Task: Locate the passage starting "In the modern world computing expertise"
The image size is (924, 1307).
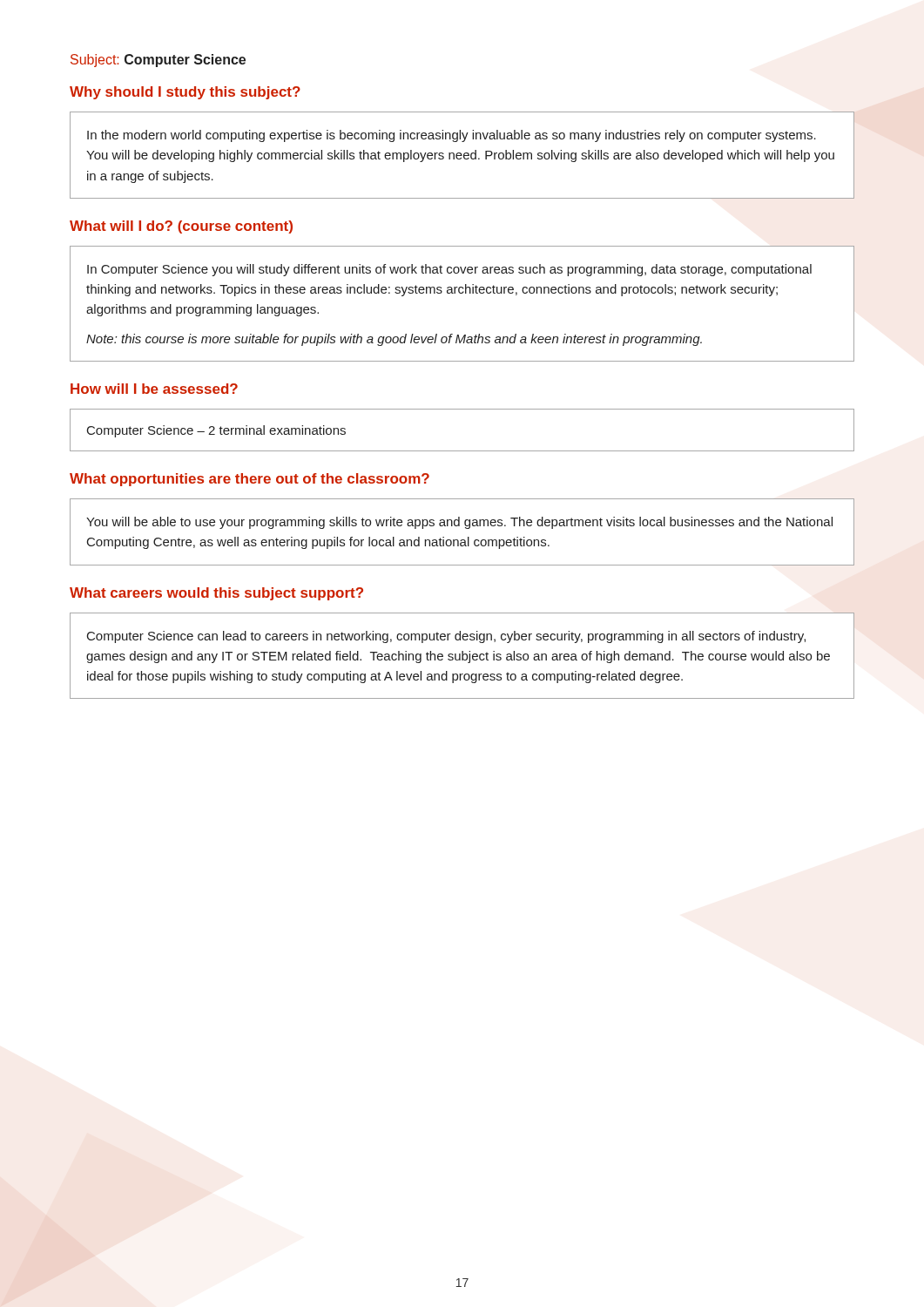Action: [461, 155]
